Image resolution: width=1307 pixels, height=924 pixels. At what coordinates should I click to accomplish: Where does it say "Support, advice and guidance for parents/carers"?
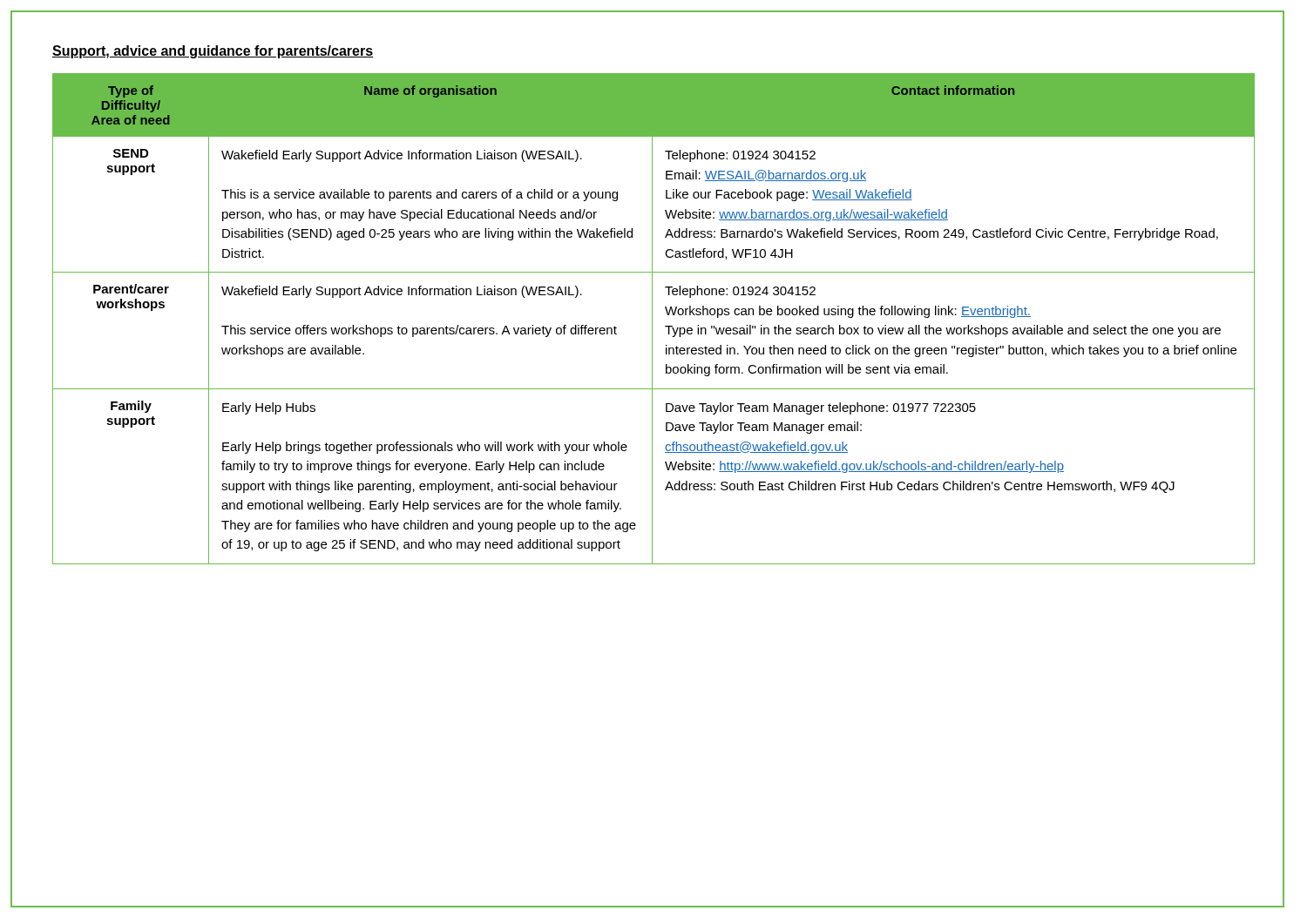coord(213,51)
